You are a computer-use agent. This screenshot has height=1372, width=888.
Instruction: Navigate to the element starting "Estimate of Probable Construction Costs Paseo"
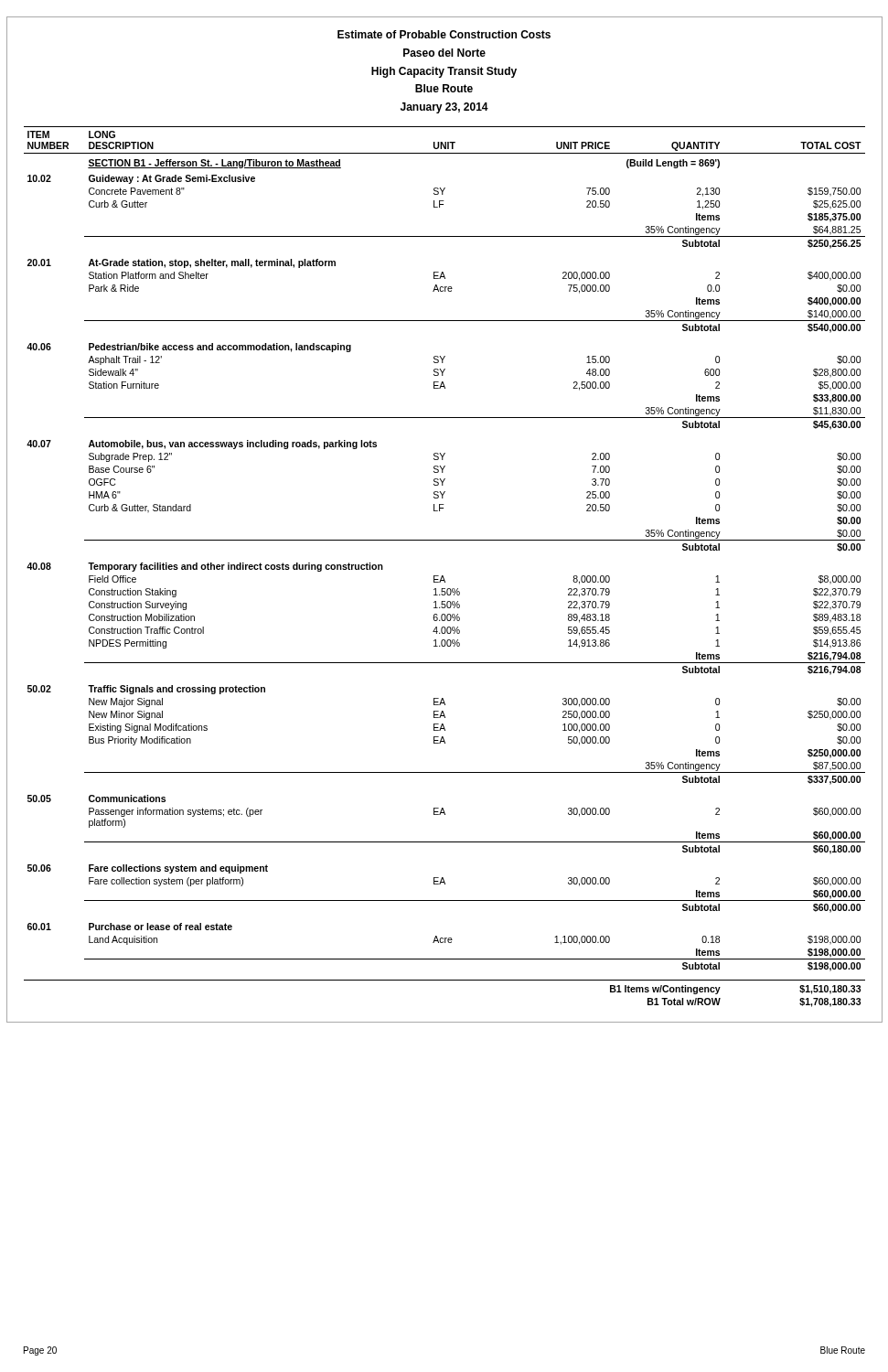444,71
